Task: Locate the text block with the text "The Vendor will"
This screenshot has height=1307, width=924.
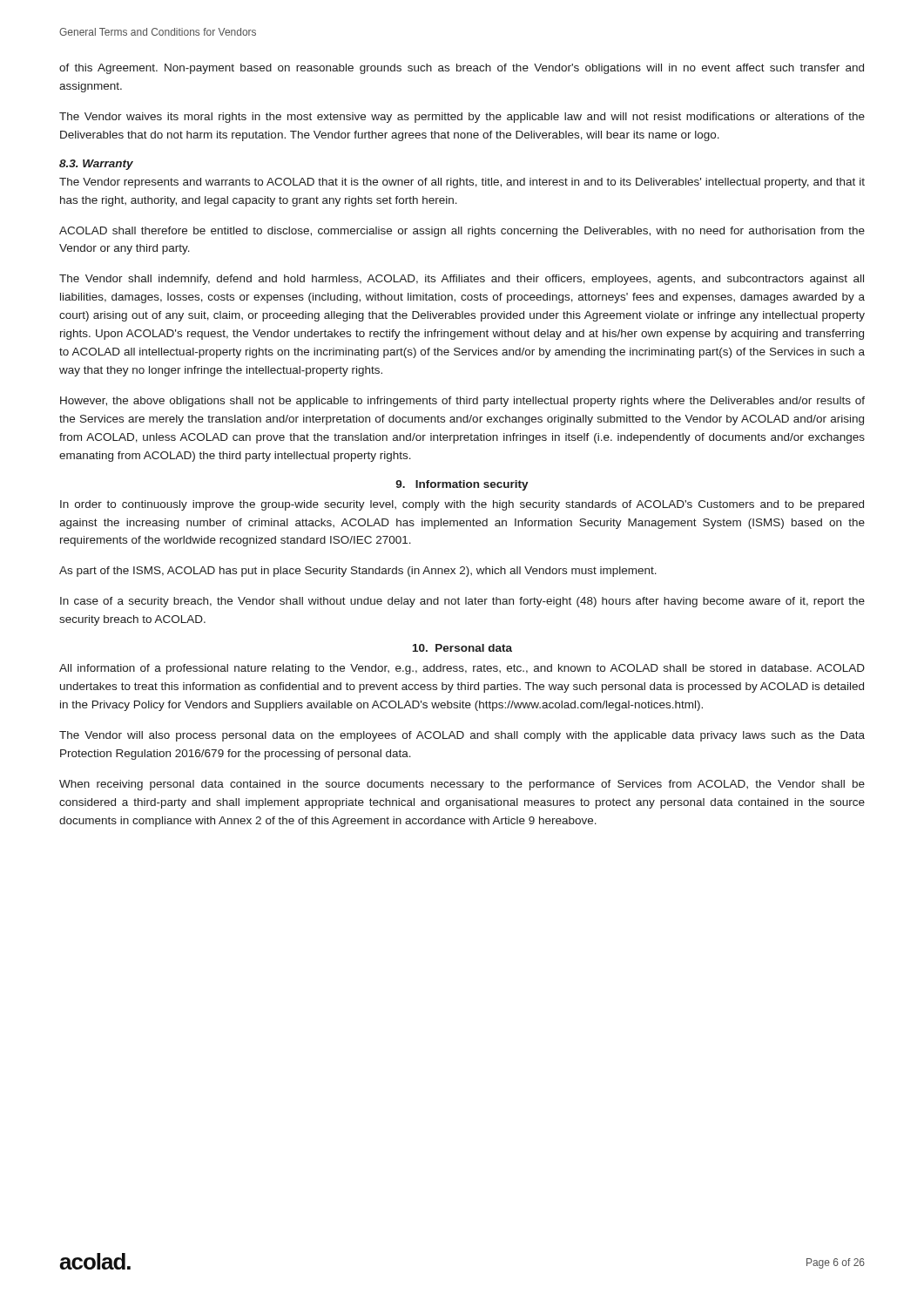Action: click(x=462, y=744)
